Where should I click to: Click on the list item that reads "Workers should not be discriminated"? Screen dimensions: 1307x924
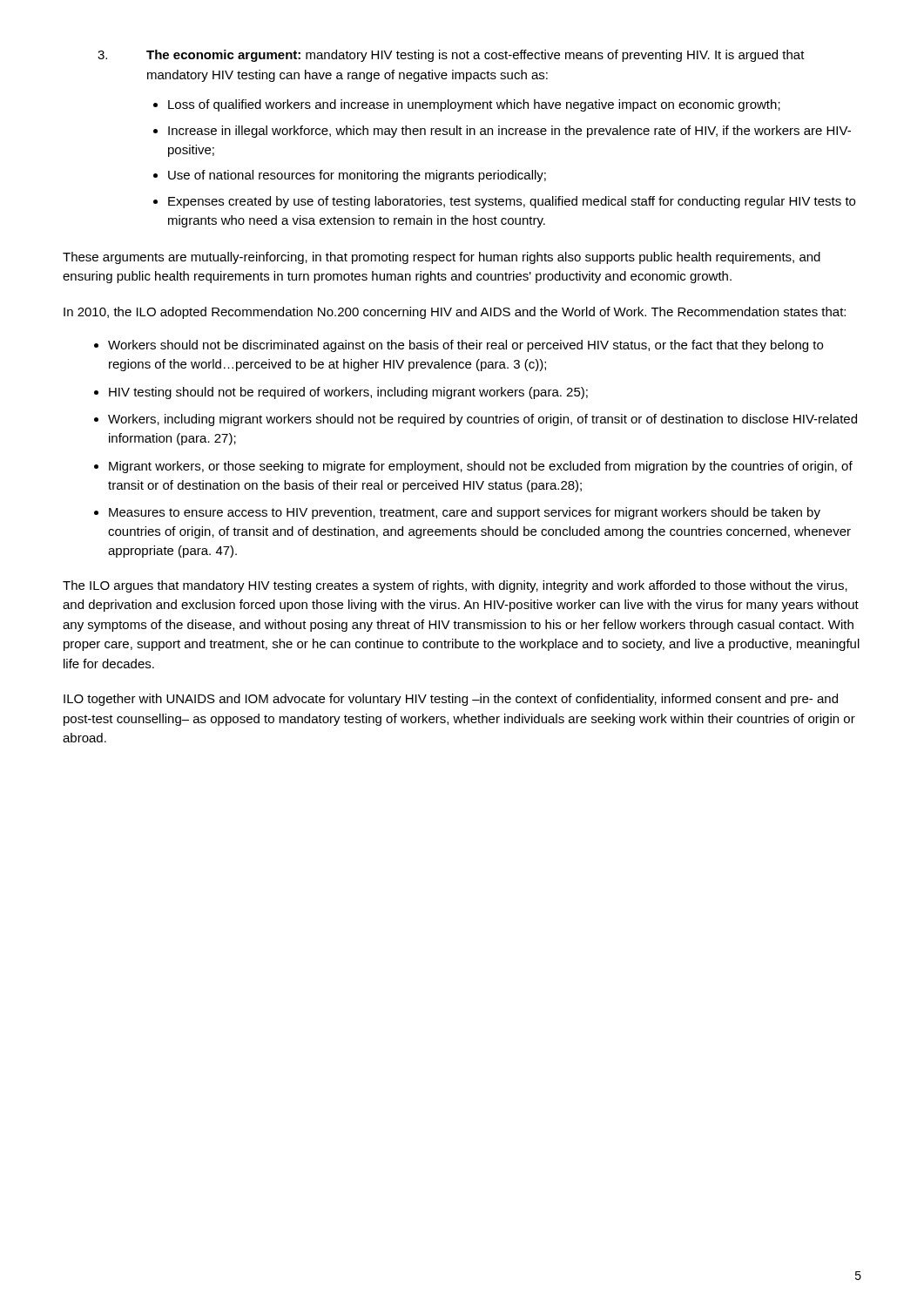[x=485, y=354]
